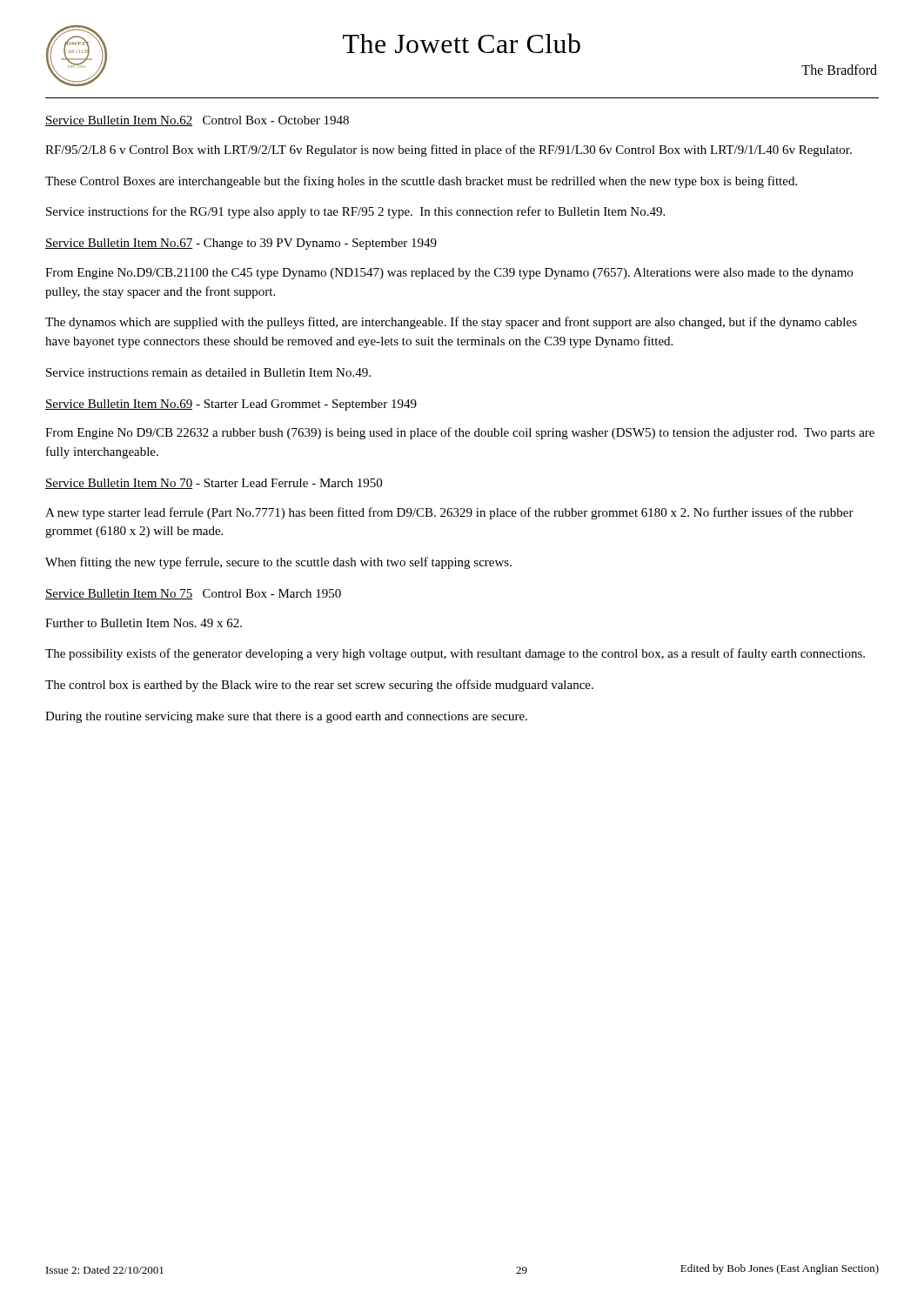This screenshot has height=1305, width=924.
Task: Click on the text block with the text "The dynamos which are supplied with the"
Action: tap(451, 332)
